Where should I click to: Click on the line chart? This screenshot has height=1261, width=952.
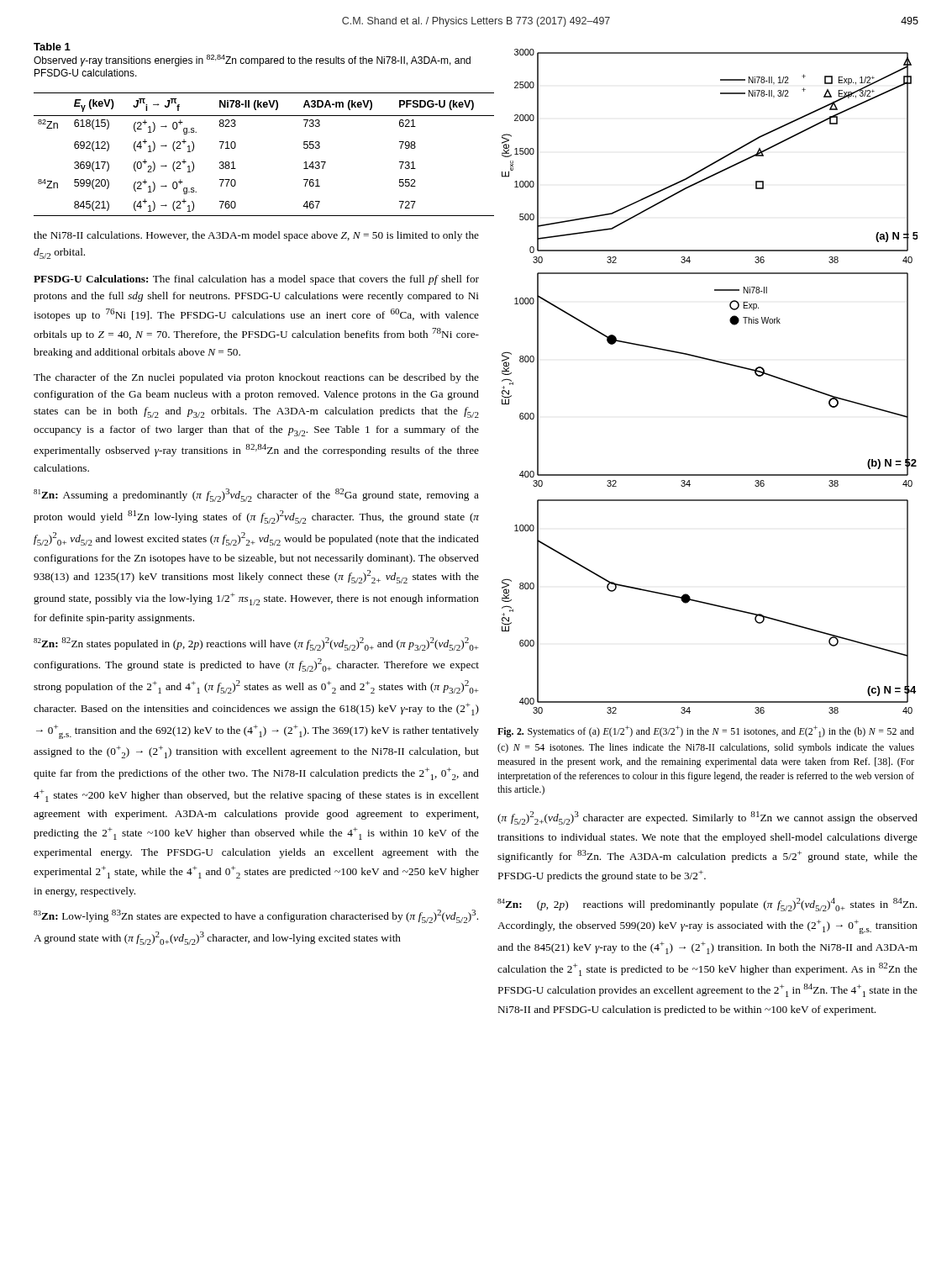click(707, 383)
